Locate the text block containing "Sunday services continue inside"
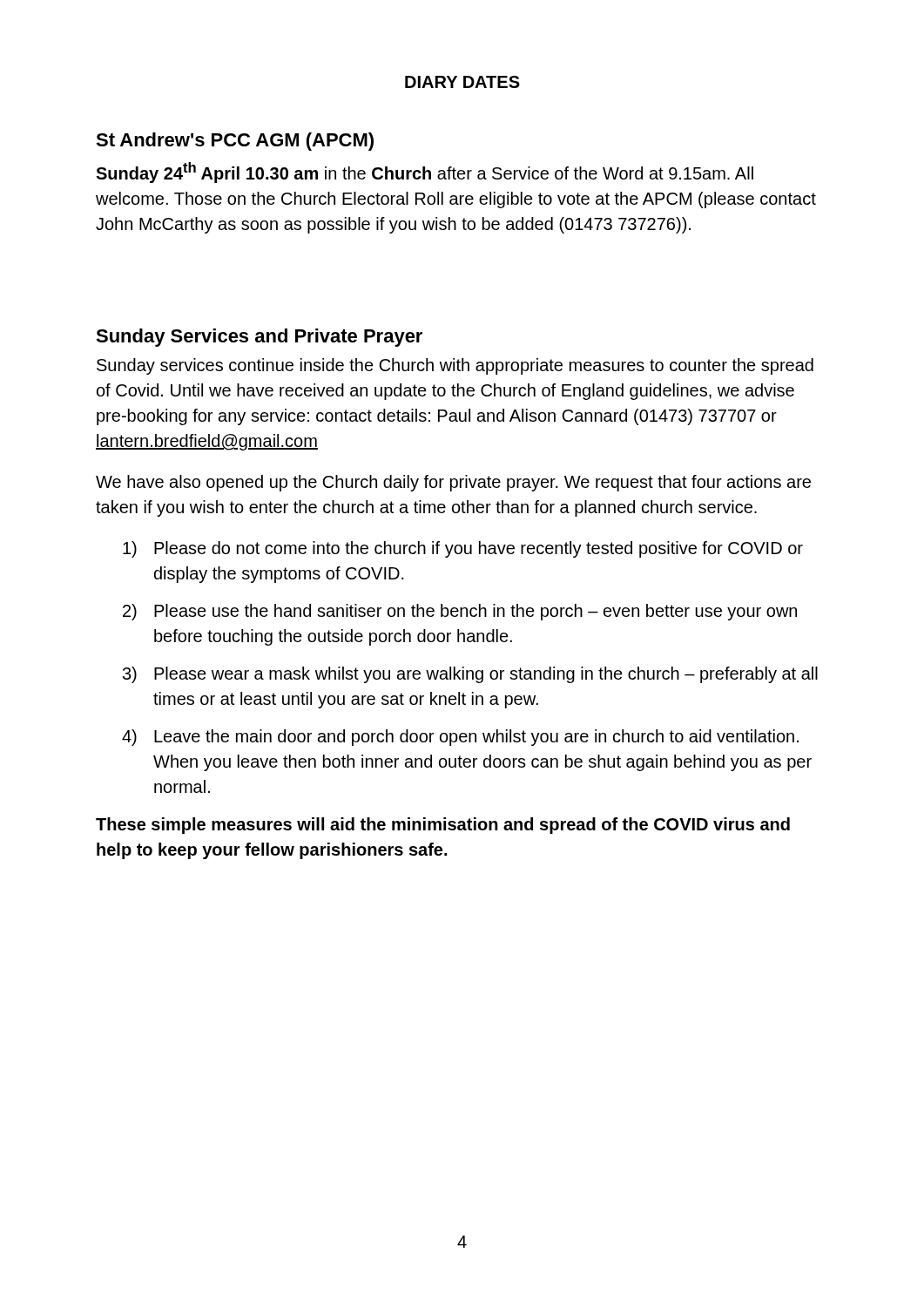The height and width of the screenshot is (1307, 924). click(x=455, y=403)
